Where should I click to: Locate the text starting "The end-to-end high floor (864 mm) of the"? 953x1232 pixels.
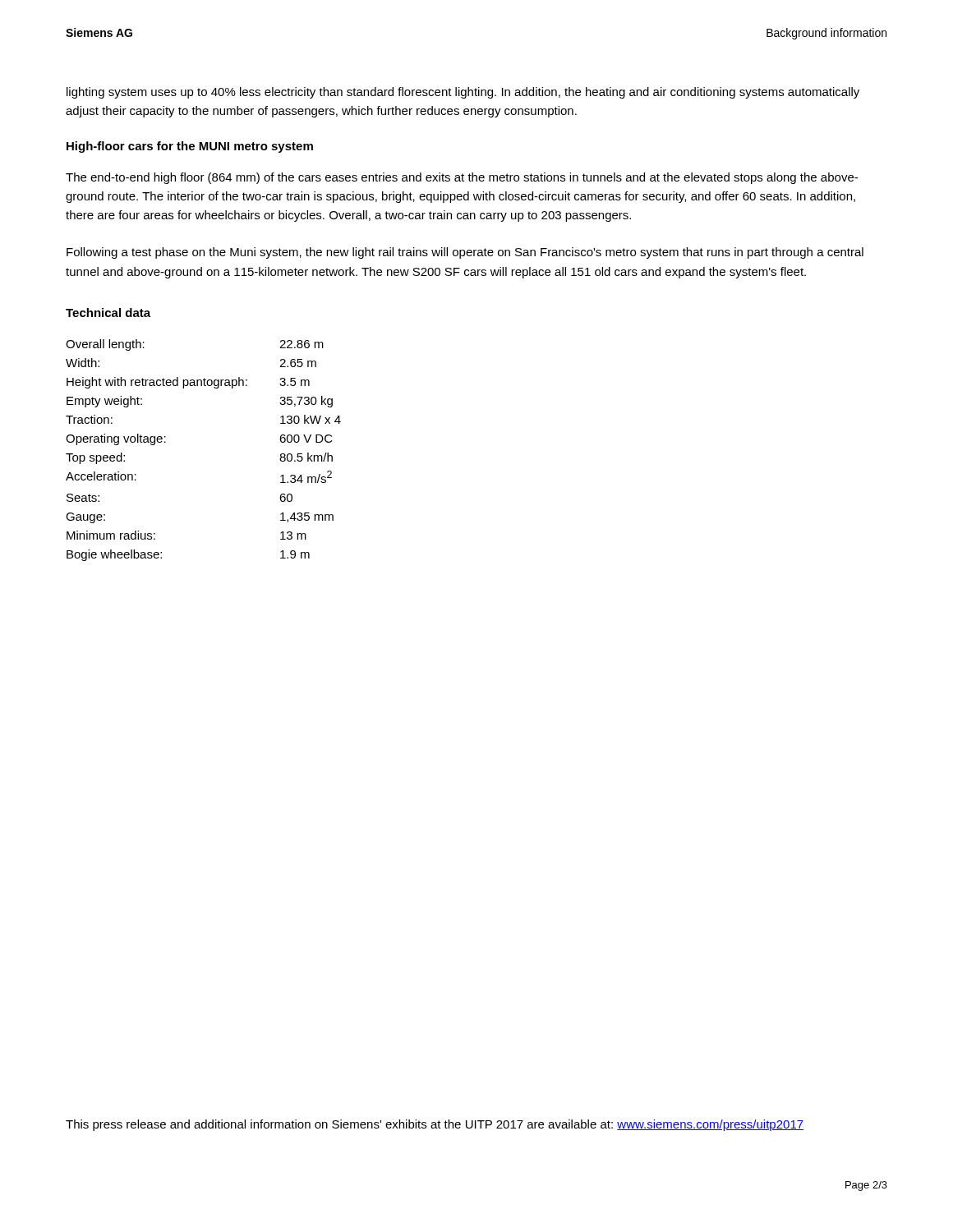(462, 196)
